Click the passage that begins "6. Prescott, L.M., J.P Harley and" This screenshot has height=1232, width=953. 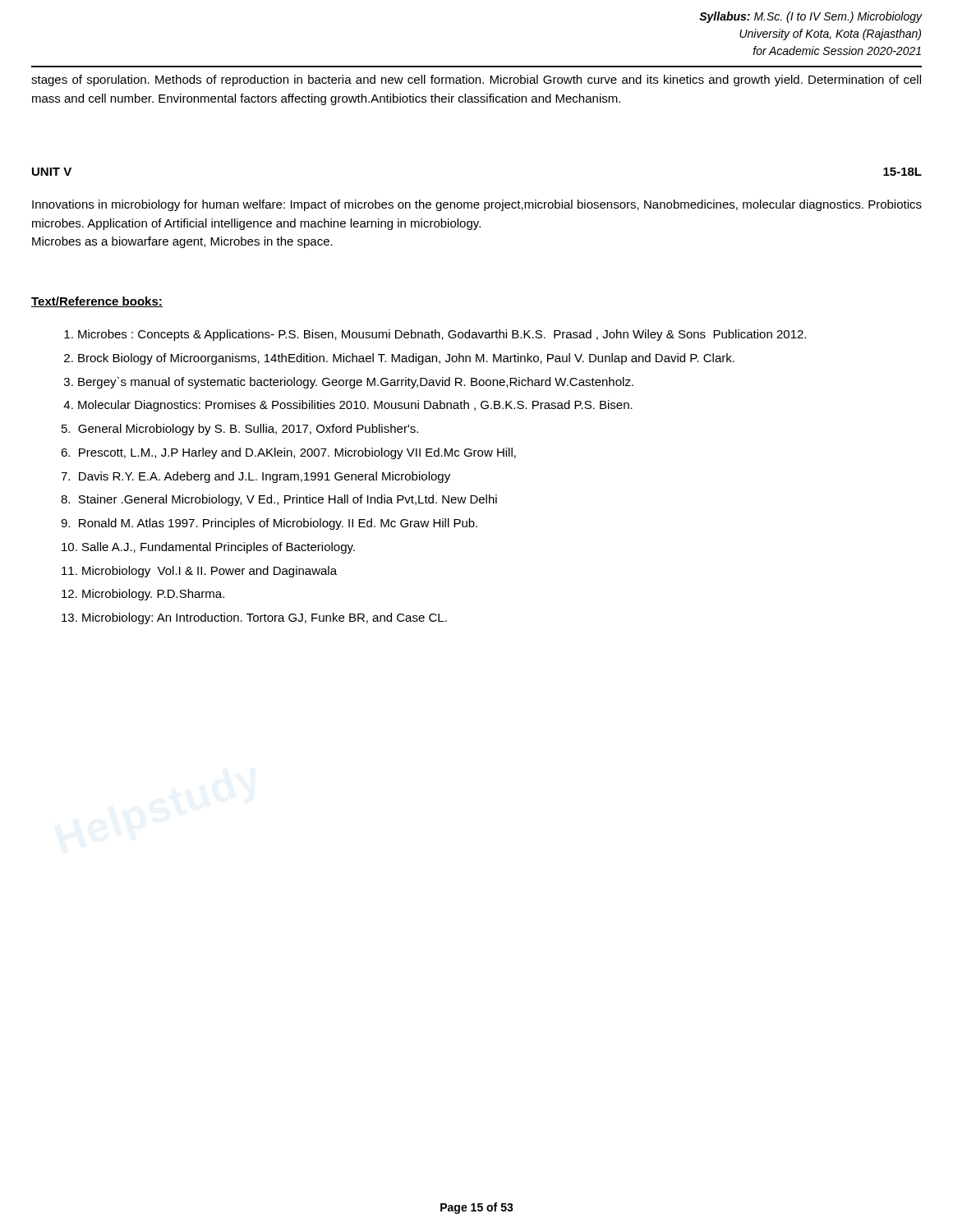pyautogui.click(x=289, y=452)
